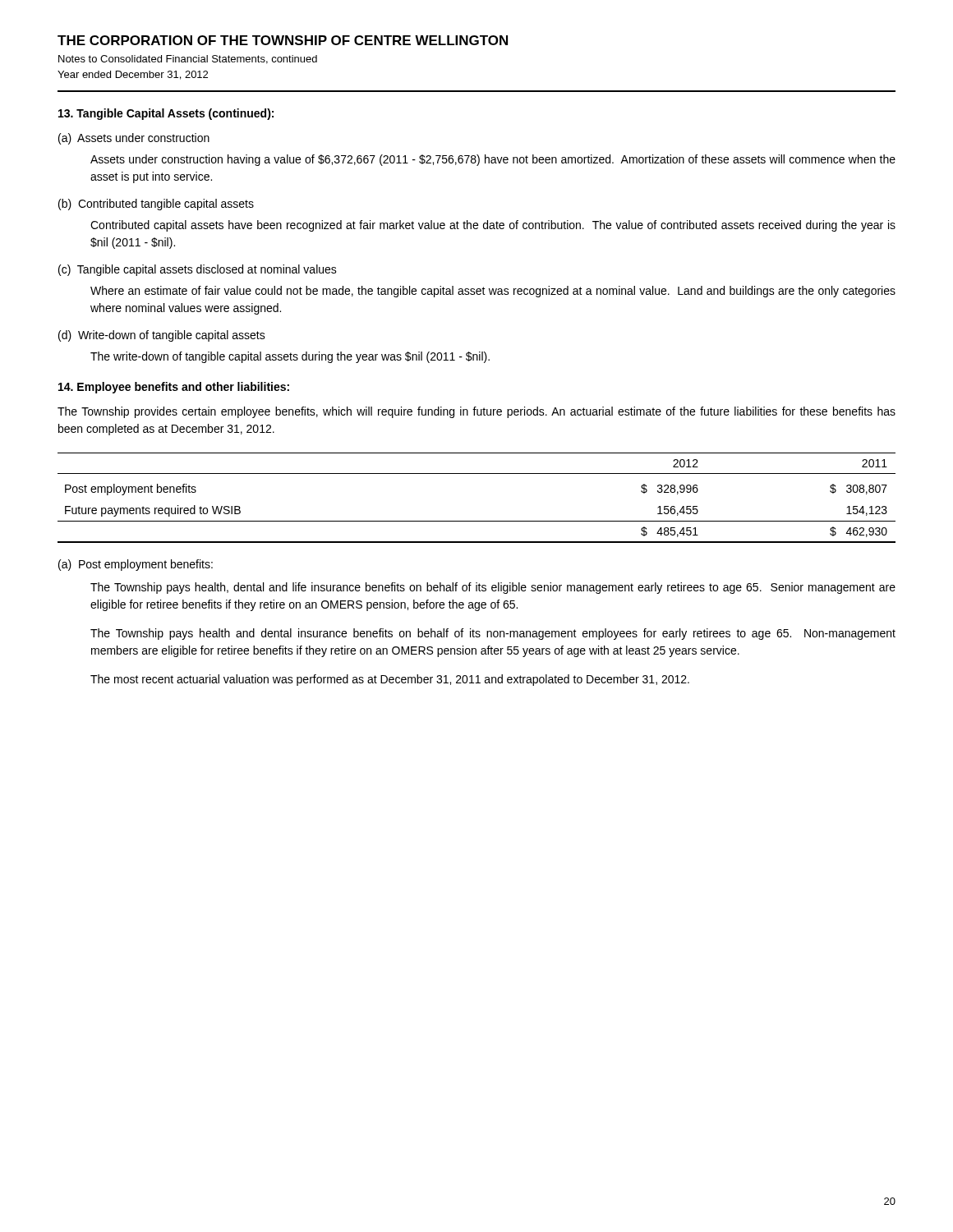Viewport: 953px width, 1232px height.
Task: Select the list item that reads "(a) Assets under construction"
Action: (134, 138)
